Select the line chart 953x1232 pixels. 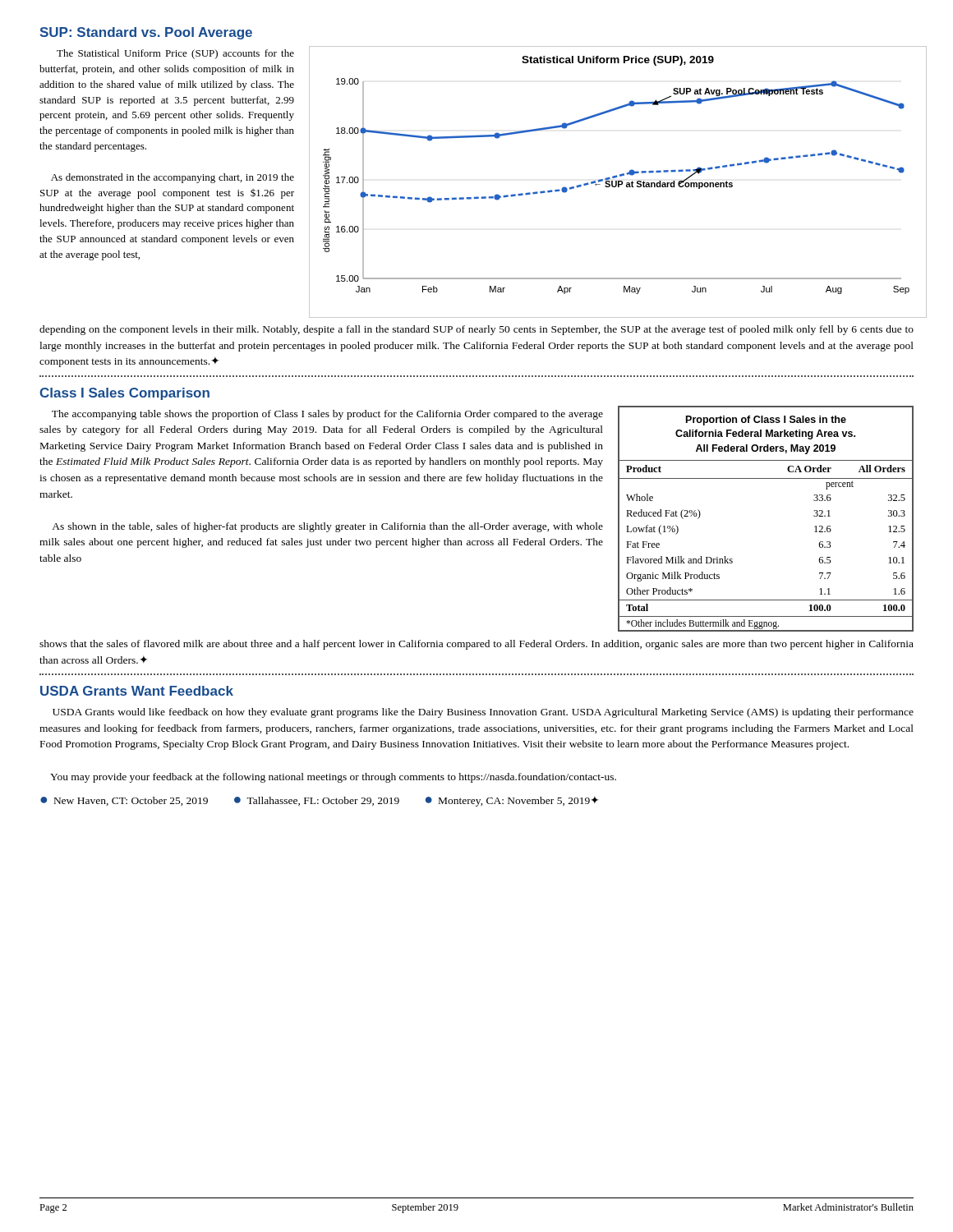tap(618, 182)
